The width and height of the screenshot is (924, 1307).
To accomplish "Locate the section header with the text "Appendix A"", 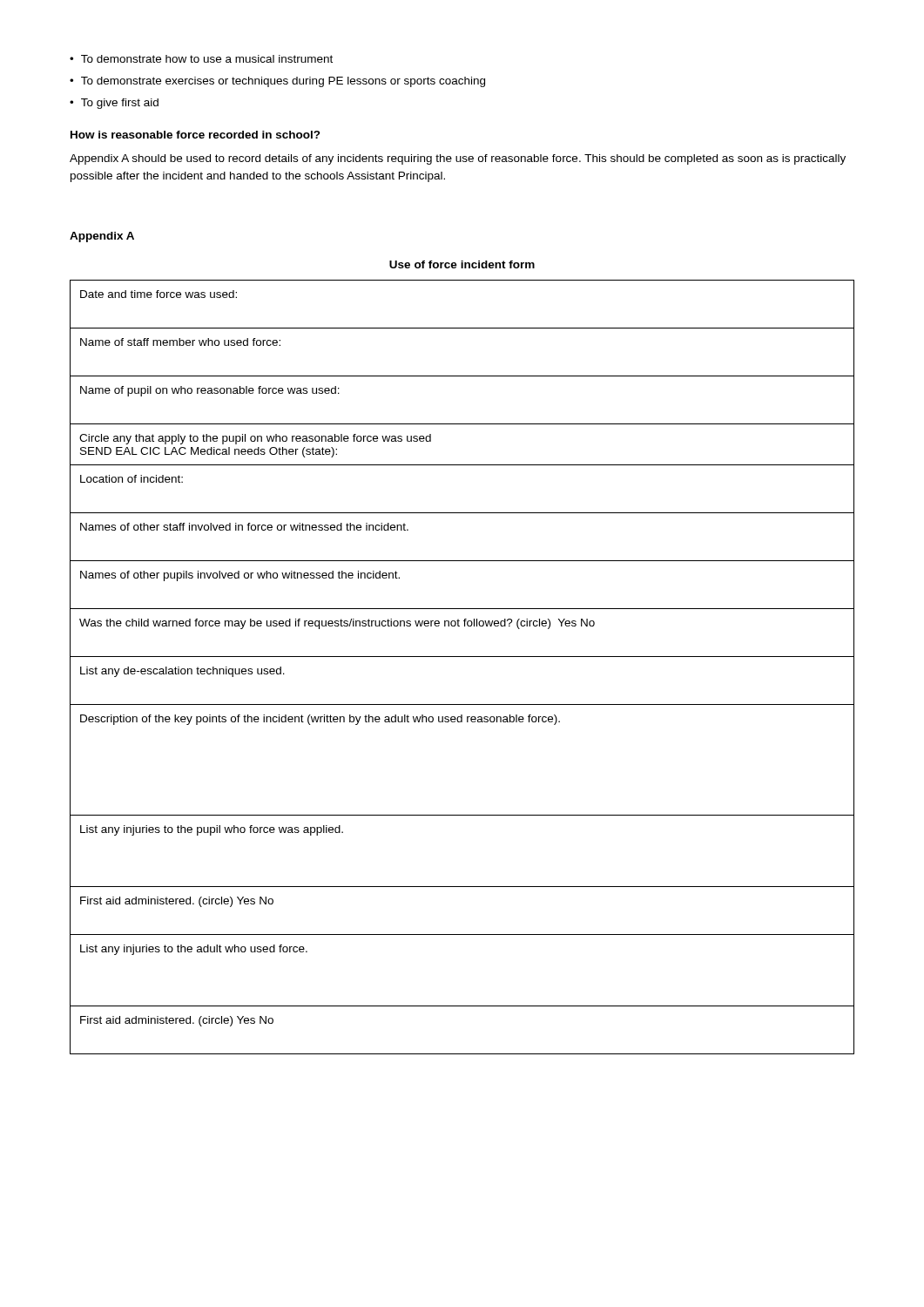I will [x=102, y=235].
